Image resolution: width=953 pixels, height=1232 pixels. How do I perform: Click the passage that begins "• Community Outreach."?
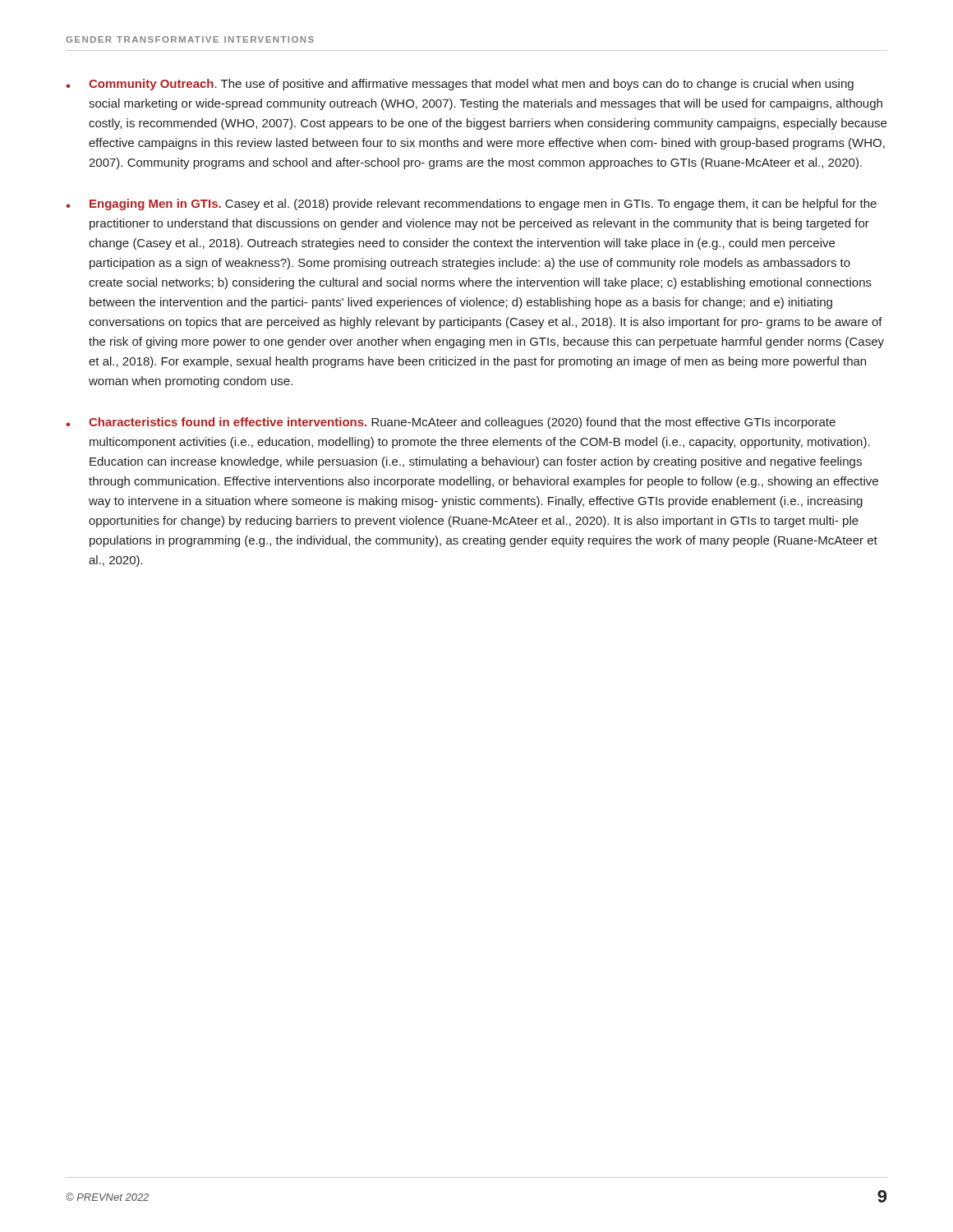tap(476, 123)
